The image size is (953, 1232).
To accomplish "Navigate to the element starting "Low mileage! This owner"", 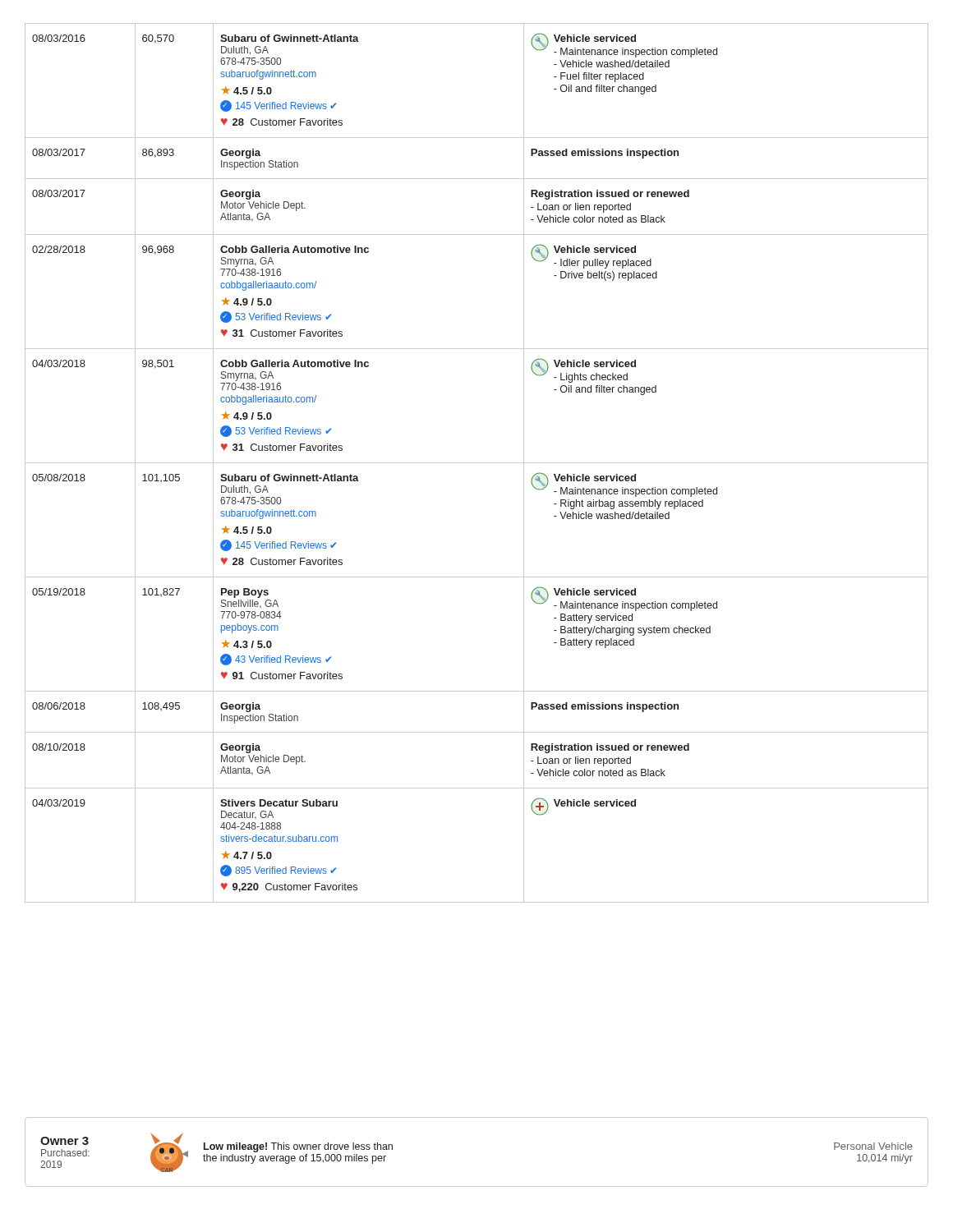I will (x=298, y=1152).
